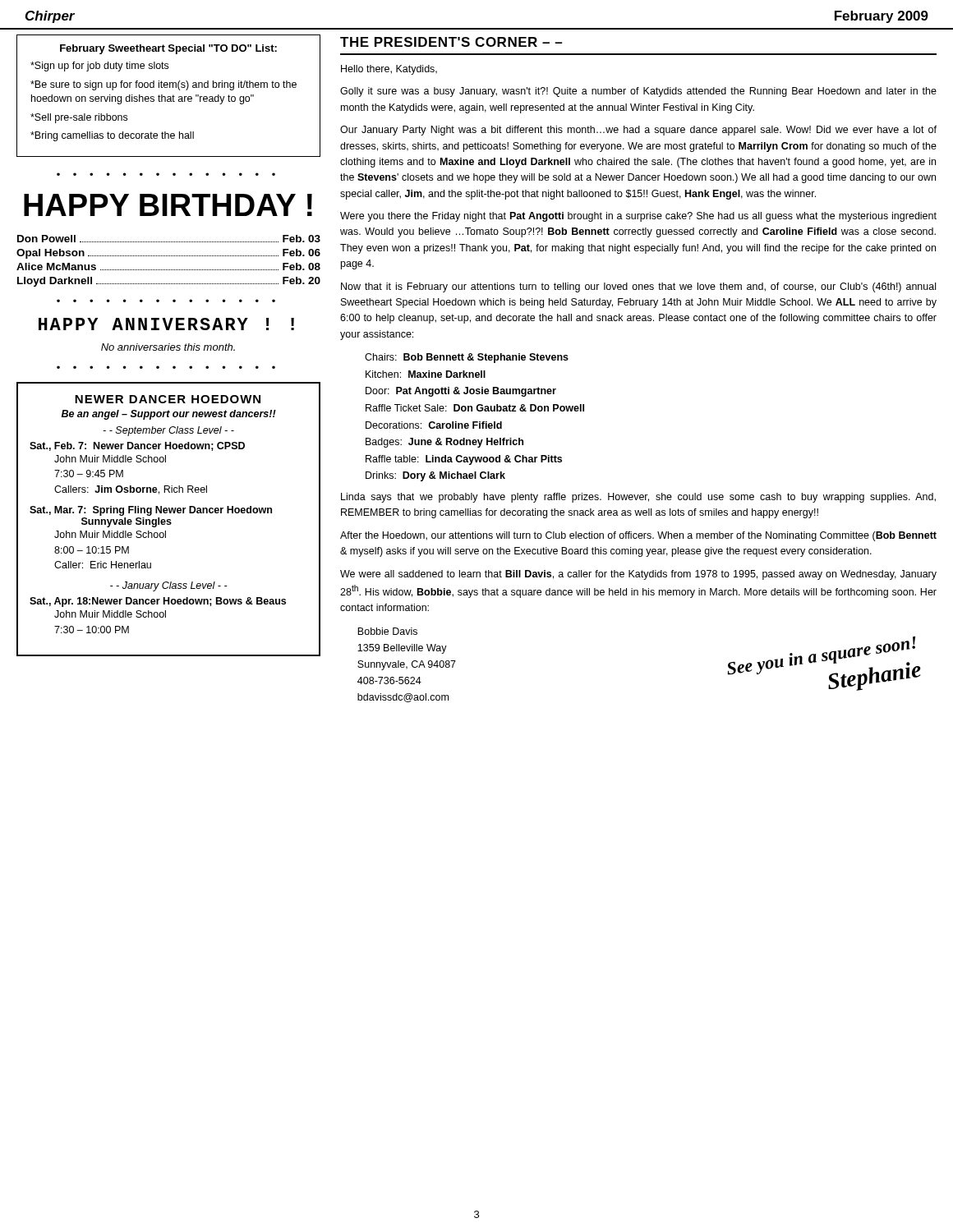Locate the region starting "Were you there the"

(638, 240)
